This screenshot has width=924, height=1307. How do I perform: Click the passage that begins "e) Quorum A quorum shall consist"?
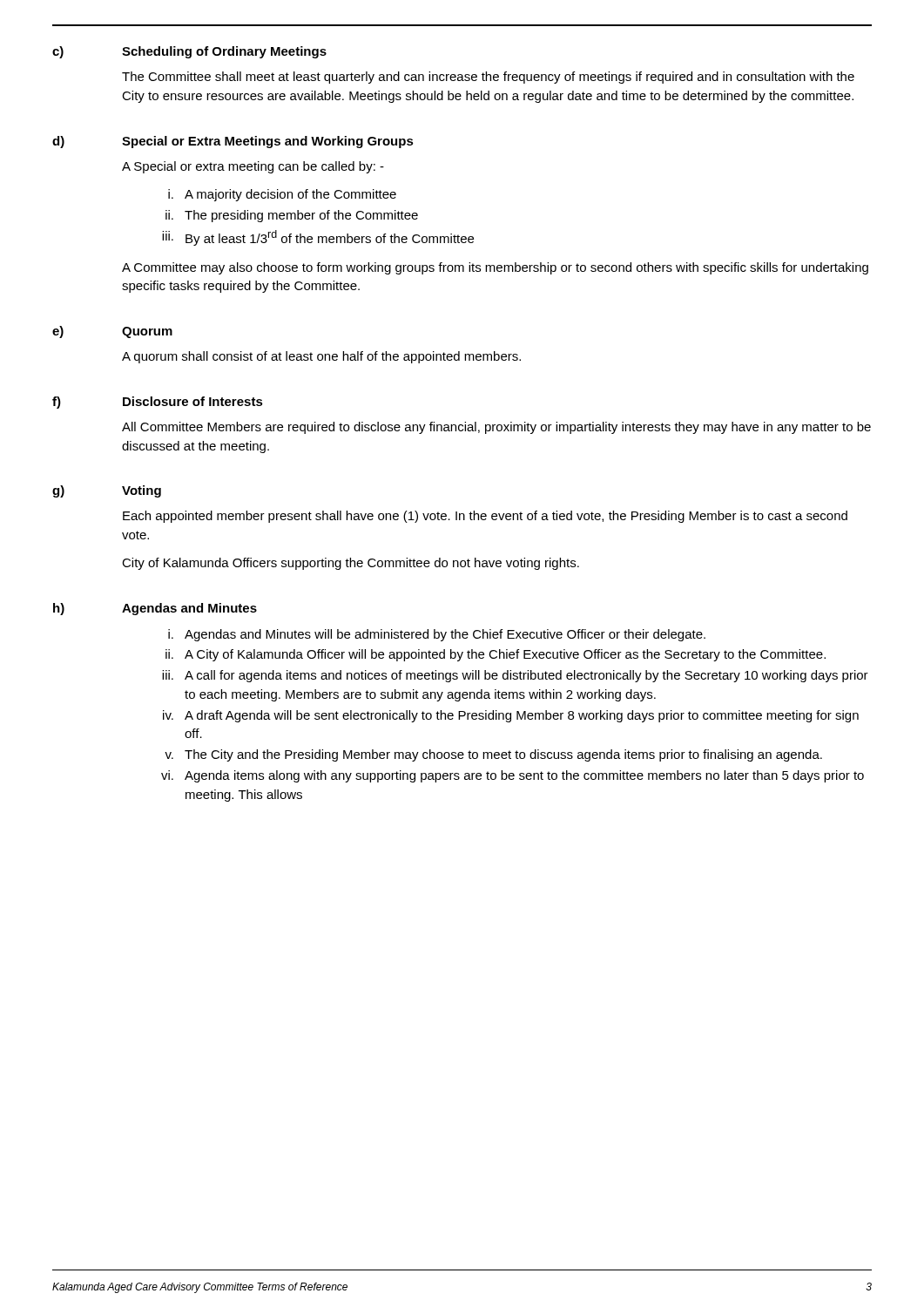point(462,349)
